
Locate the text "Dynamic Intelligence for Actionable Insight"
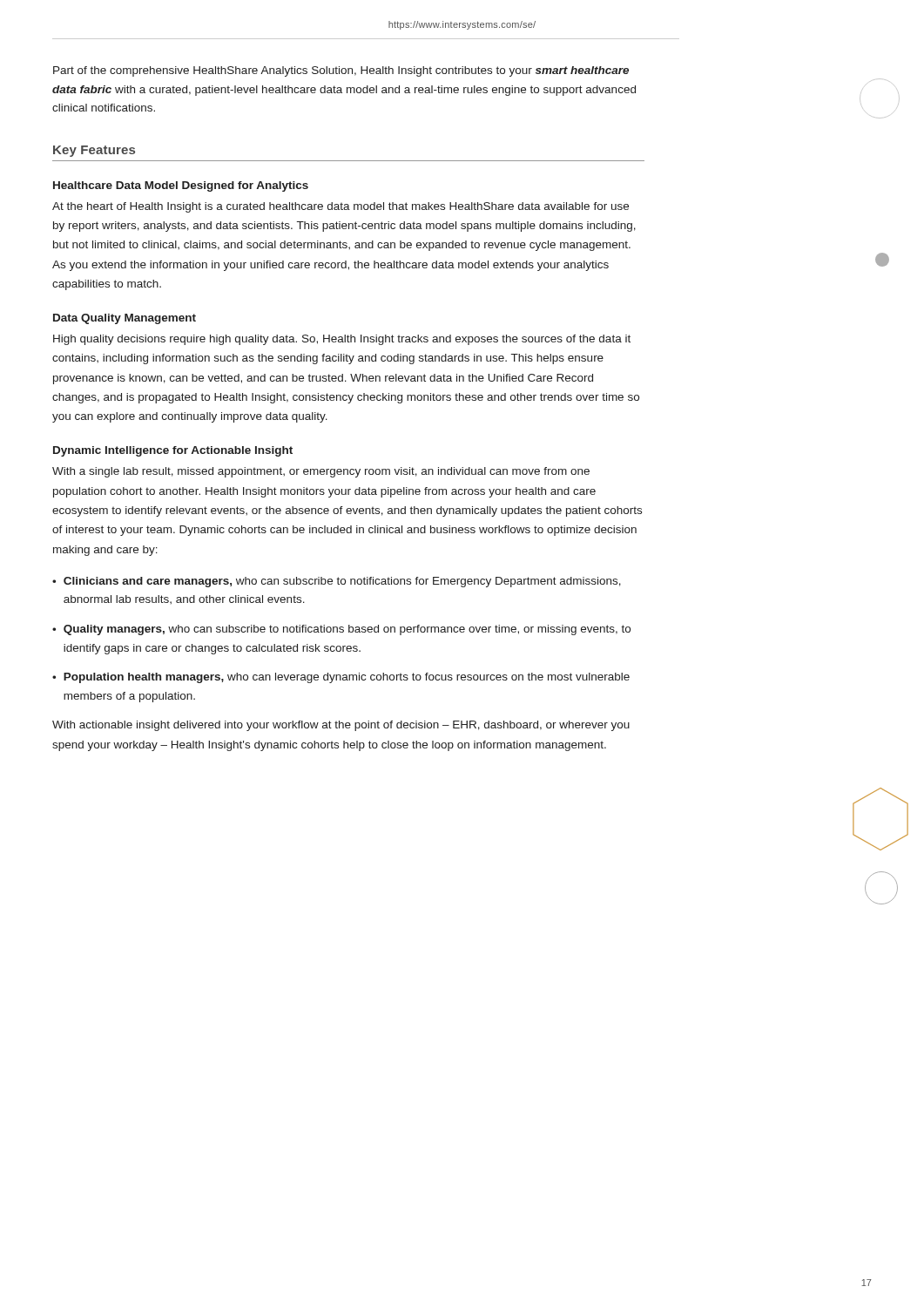[173, 450]
